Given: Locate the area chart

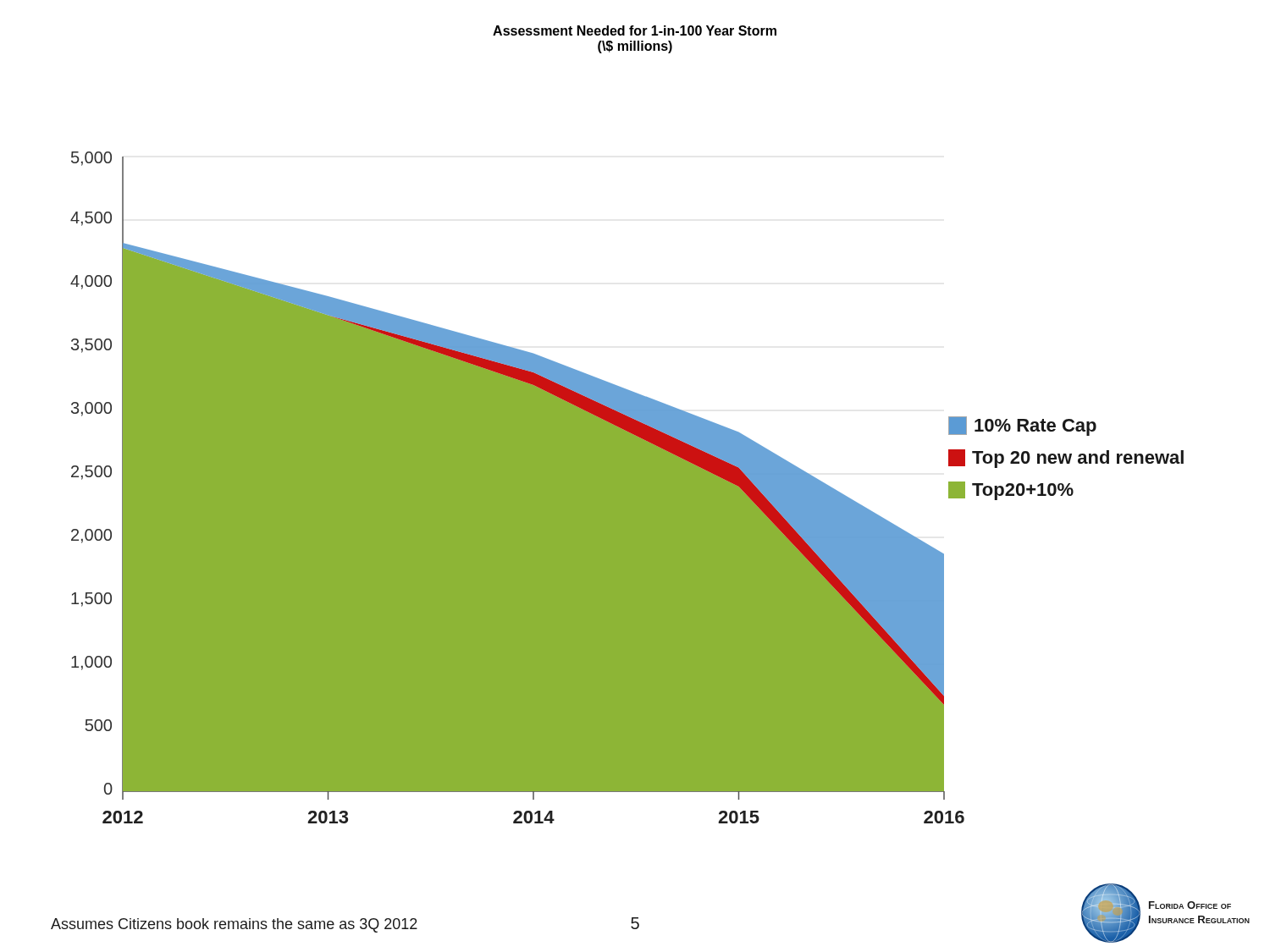Looking at the screenshot, I should (x=525, y=504).
